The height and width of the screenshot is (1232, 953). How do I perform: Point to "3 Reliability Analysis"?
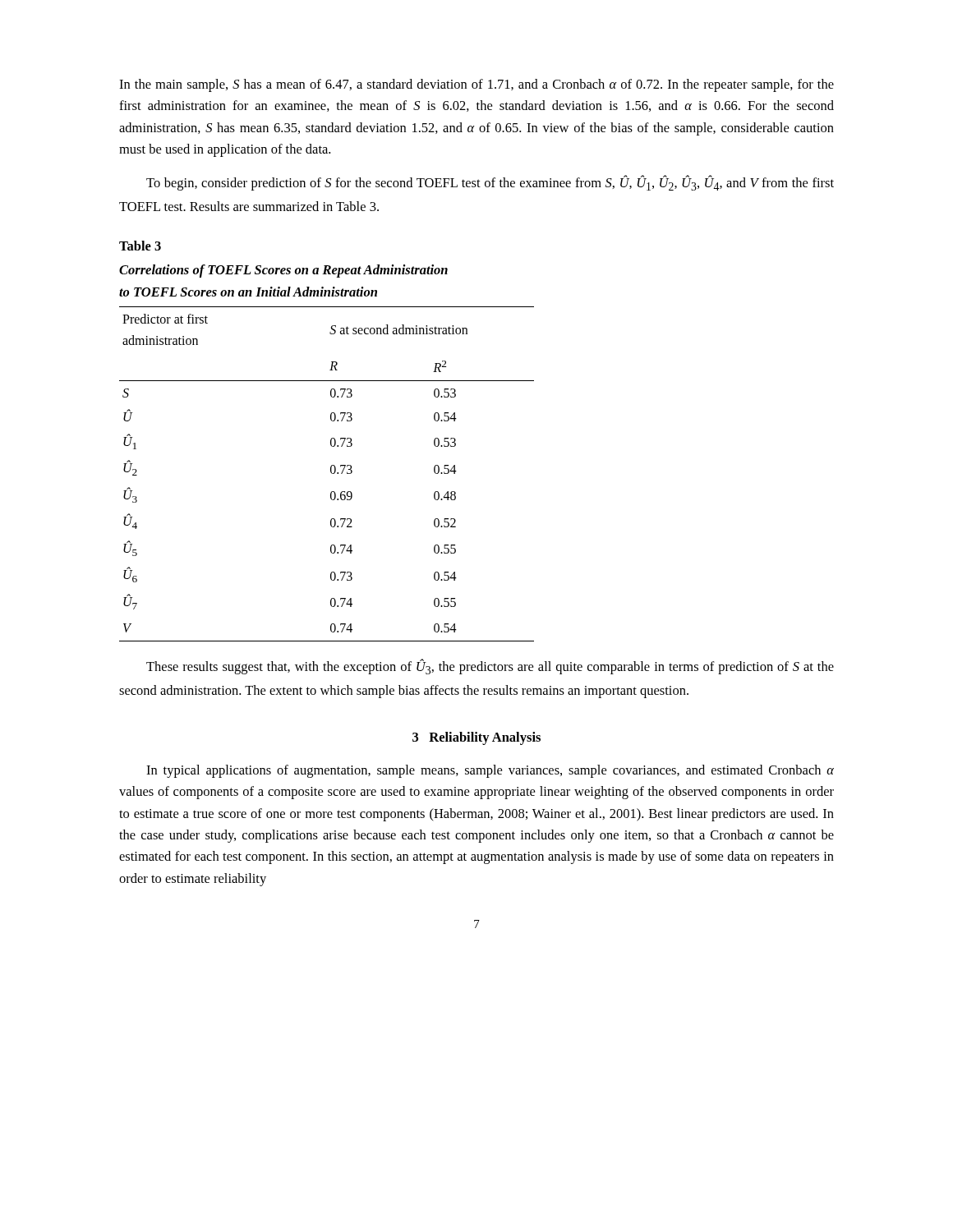(476, 737)
